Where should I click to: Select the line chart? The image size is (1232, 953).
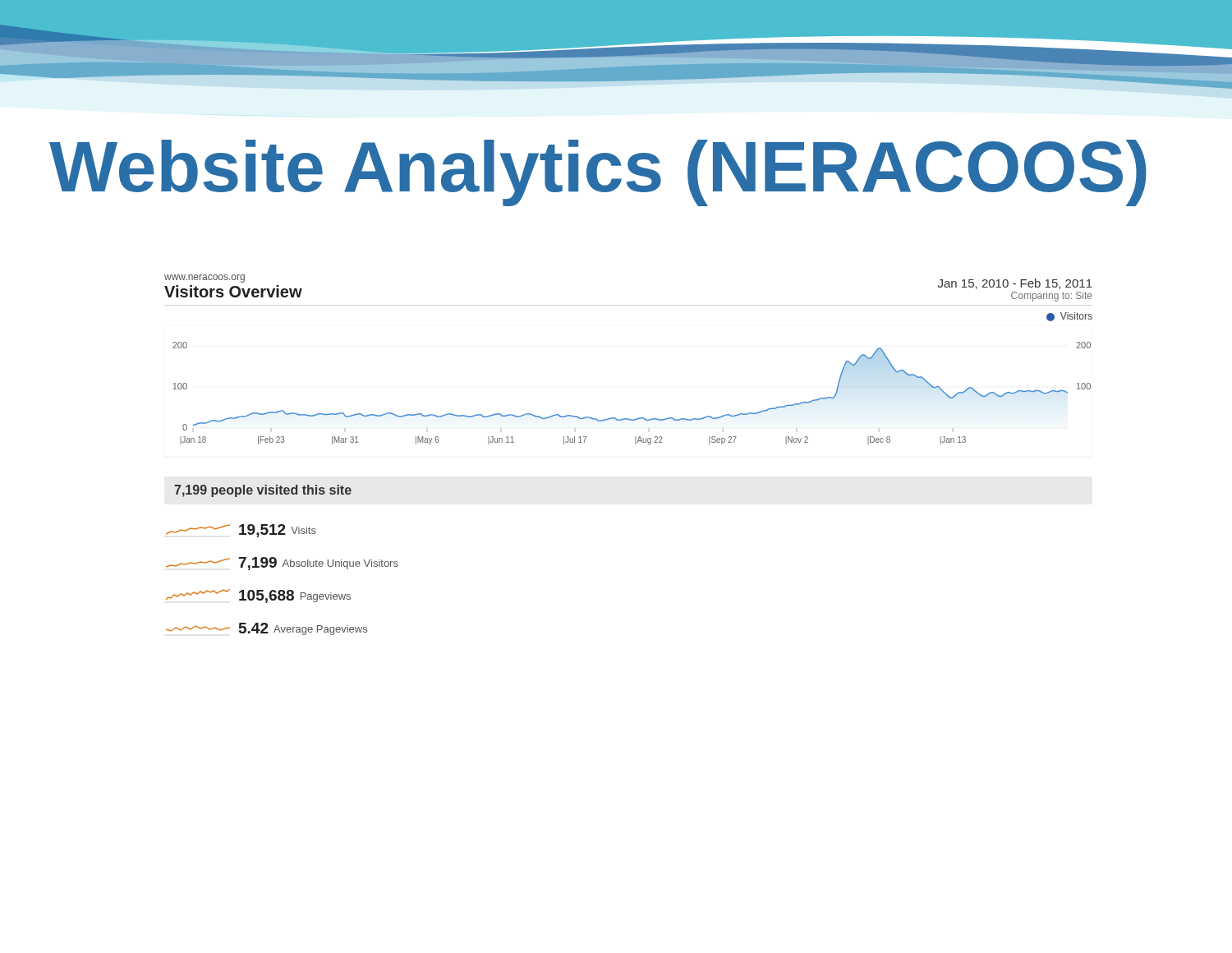point(628,461)
